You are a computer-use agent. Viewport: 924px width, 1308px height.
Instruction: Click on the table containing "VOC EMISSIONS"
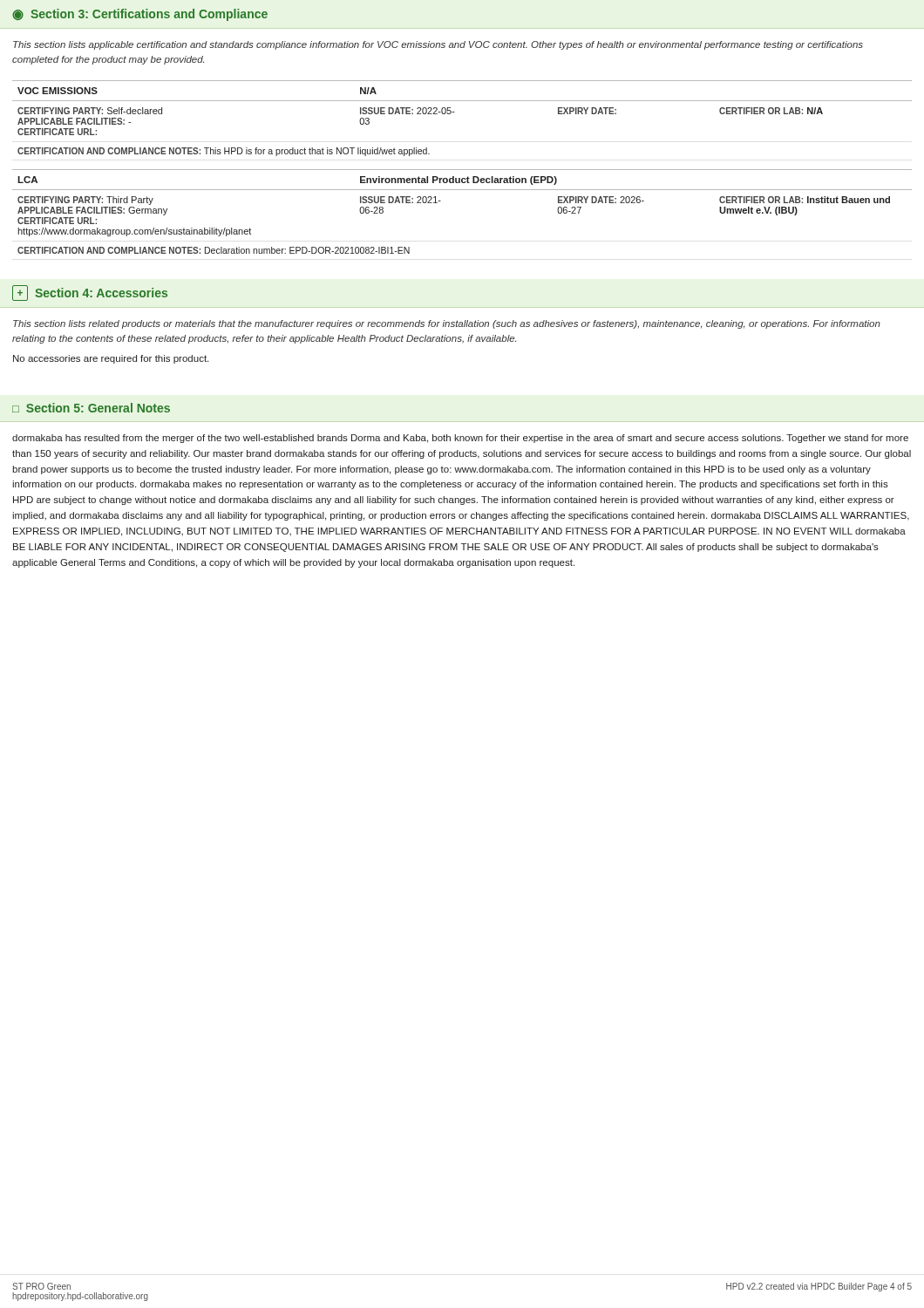click(x=462, y=120)
